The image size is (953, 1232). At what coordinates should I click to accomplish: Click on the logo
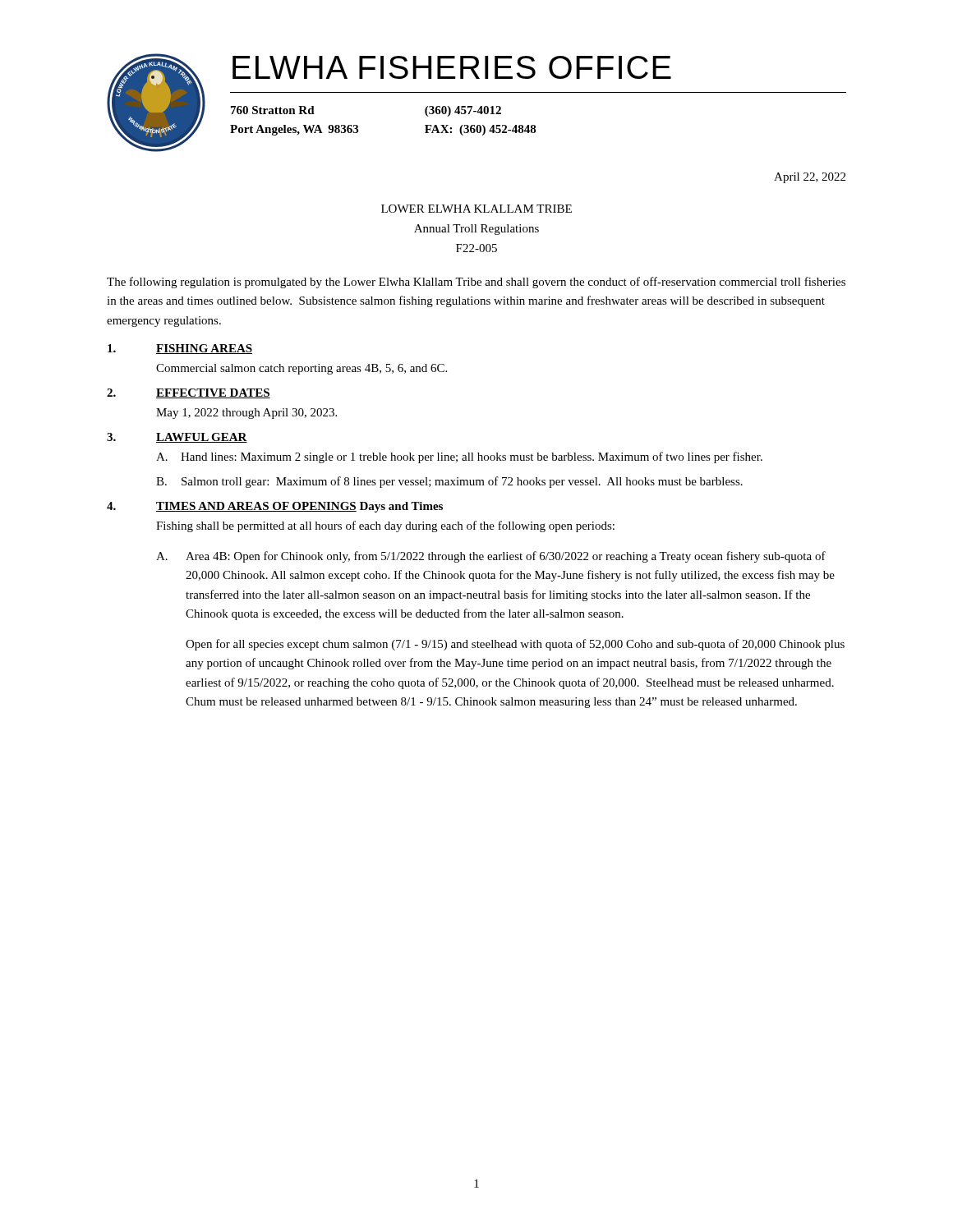click(160, 104)
